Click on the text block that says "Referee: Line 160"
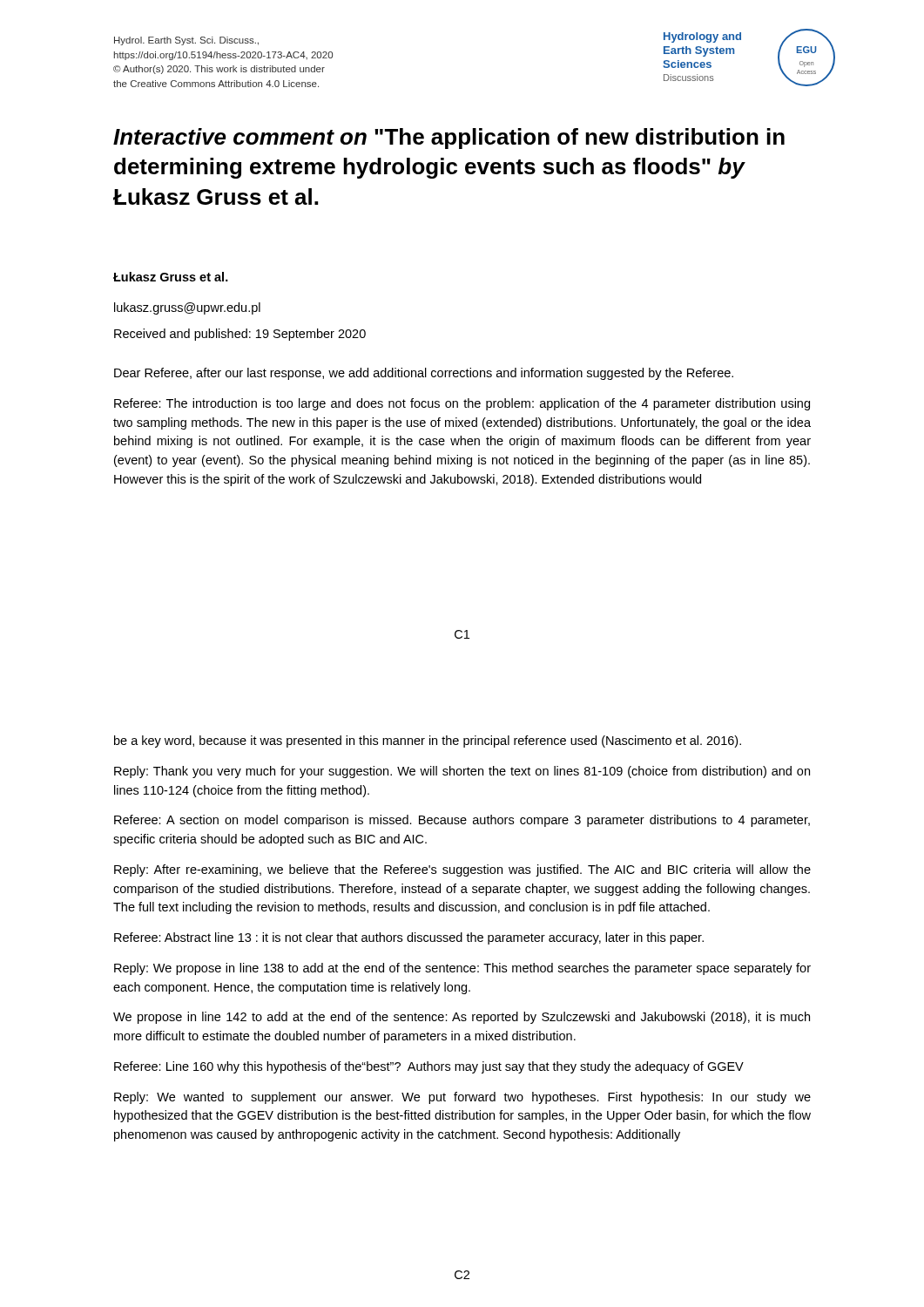The width and height of the screenshot is (924, 1307). pyautogui.click(x=462, y=1067)
